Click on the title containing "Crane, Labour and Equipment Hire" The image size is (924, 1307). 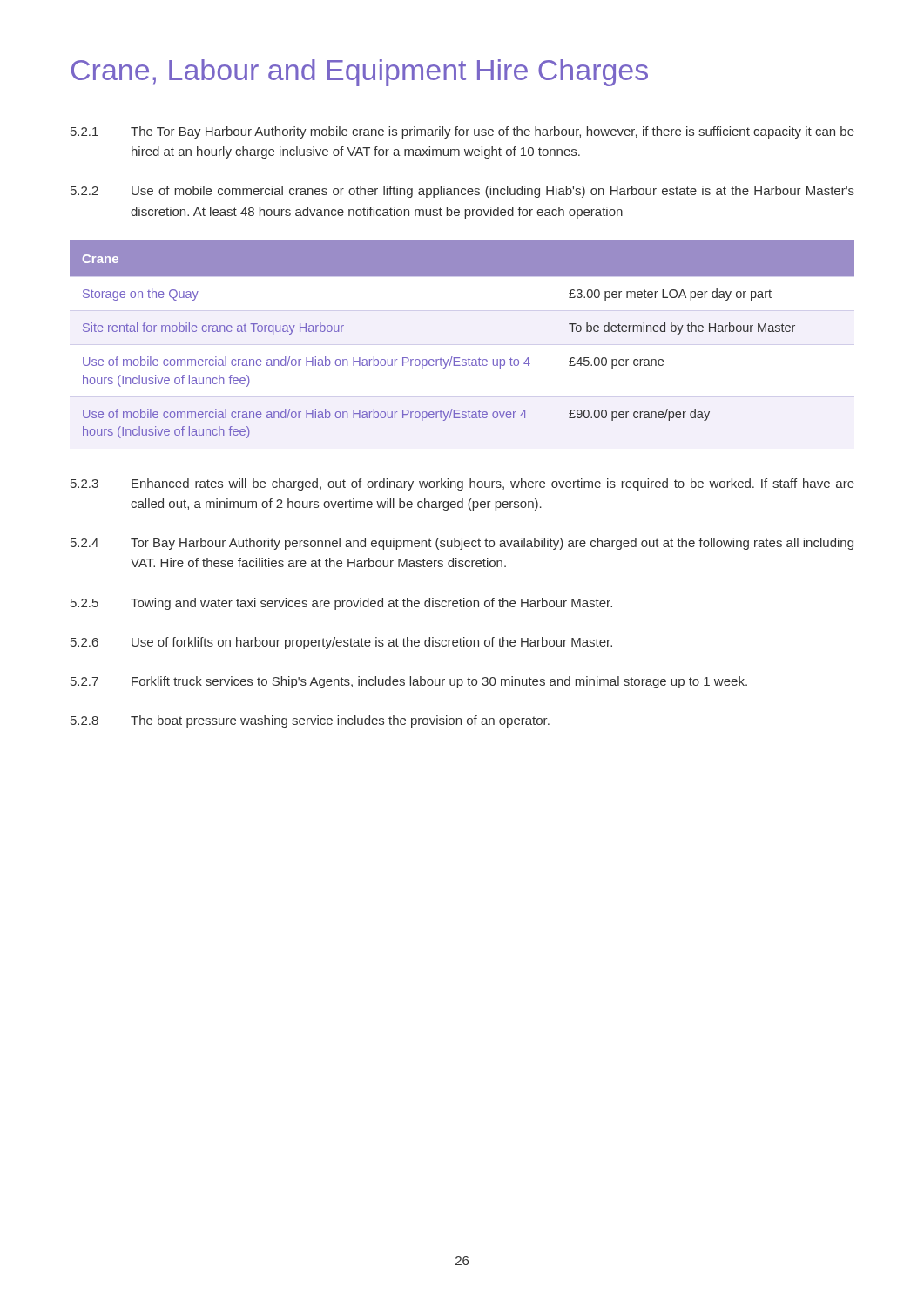click(359, 70)
